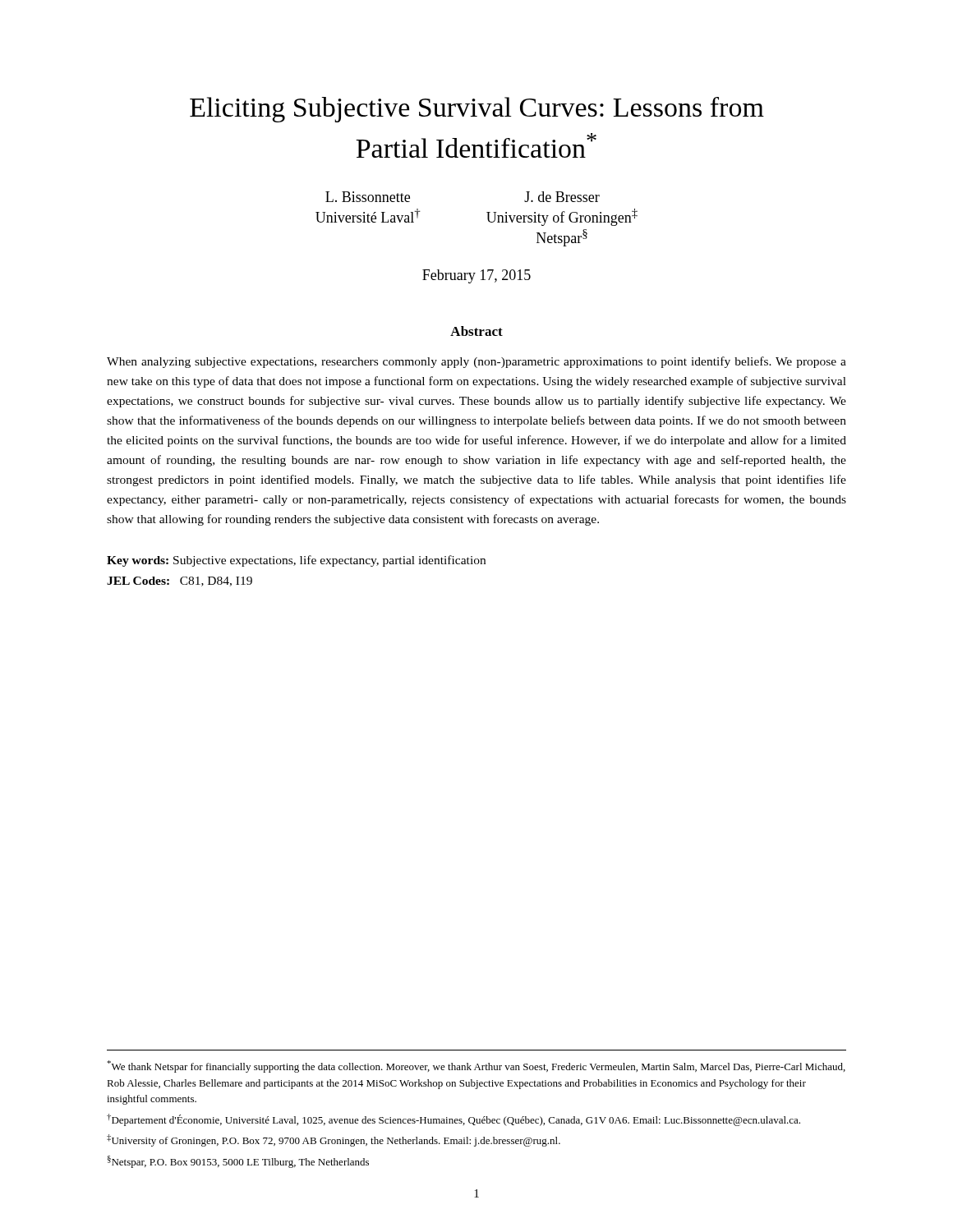The image size is (953, 1232).
Task: Point to the block starting "Eliciting Subjective Survival Curves: Lessons"
Action: [476, 128]
